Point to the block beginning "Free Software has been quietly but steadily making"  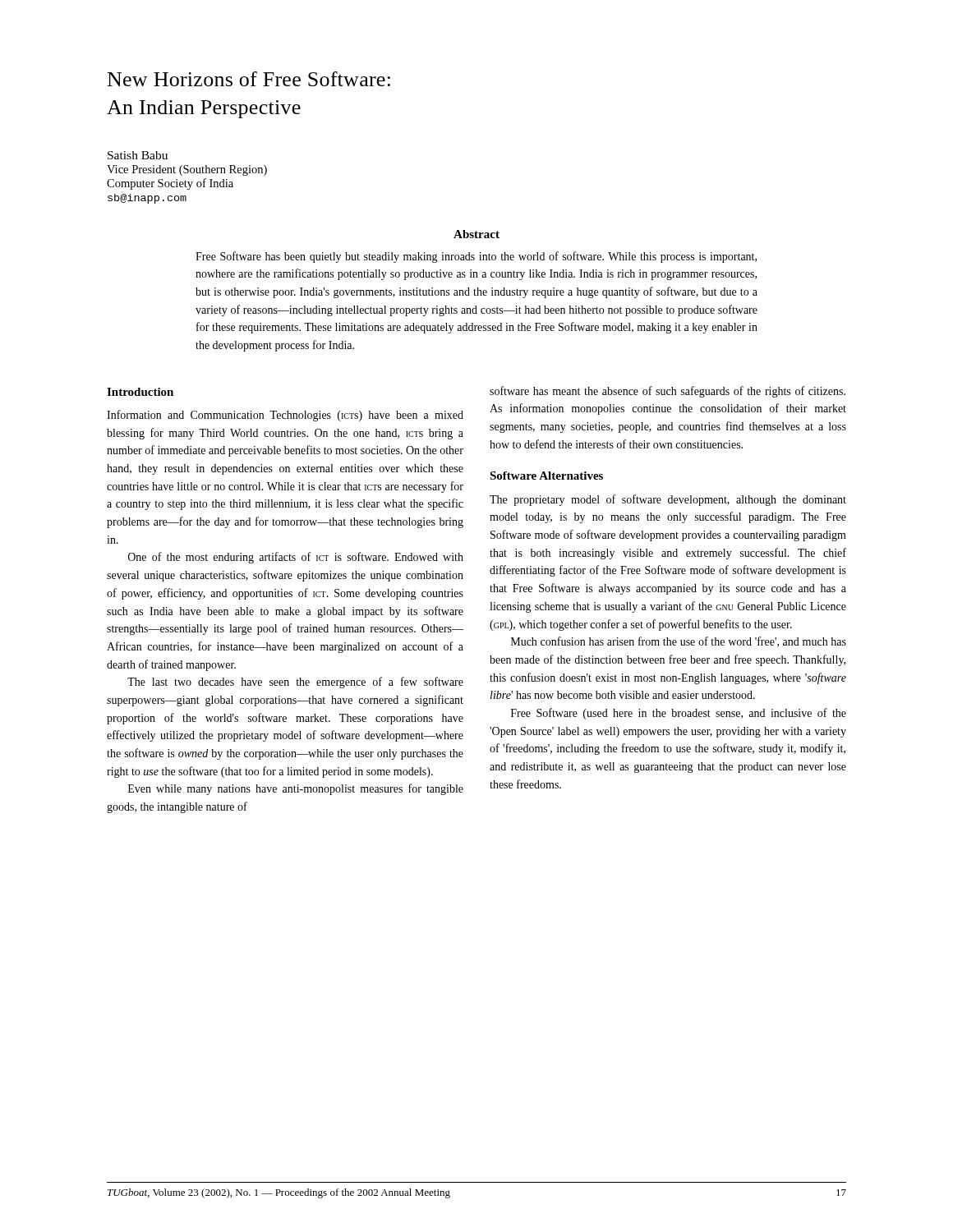pos(476,301)
